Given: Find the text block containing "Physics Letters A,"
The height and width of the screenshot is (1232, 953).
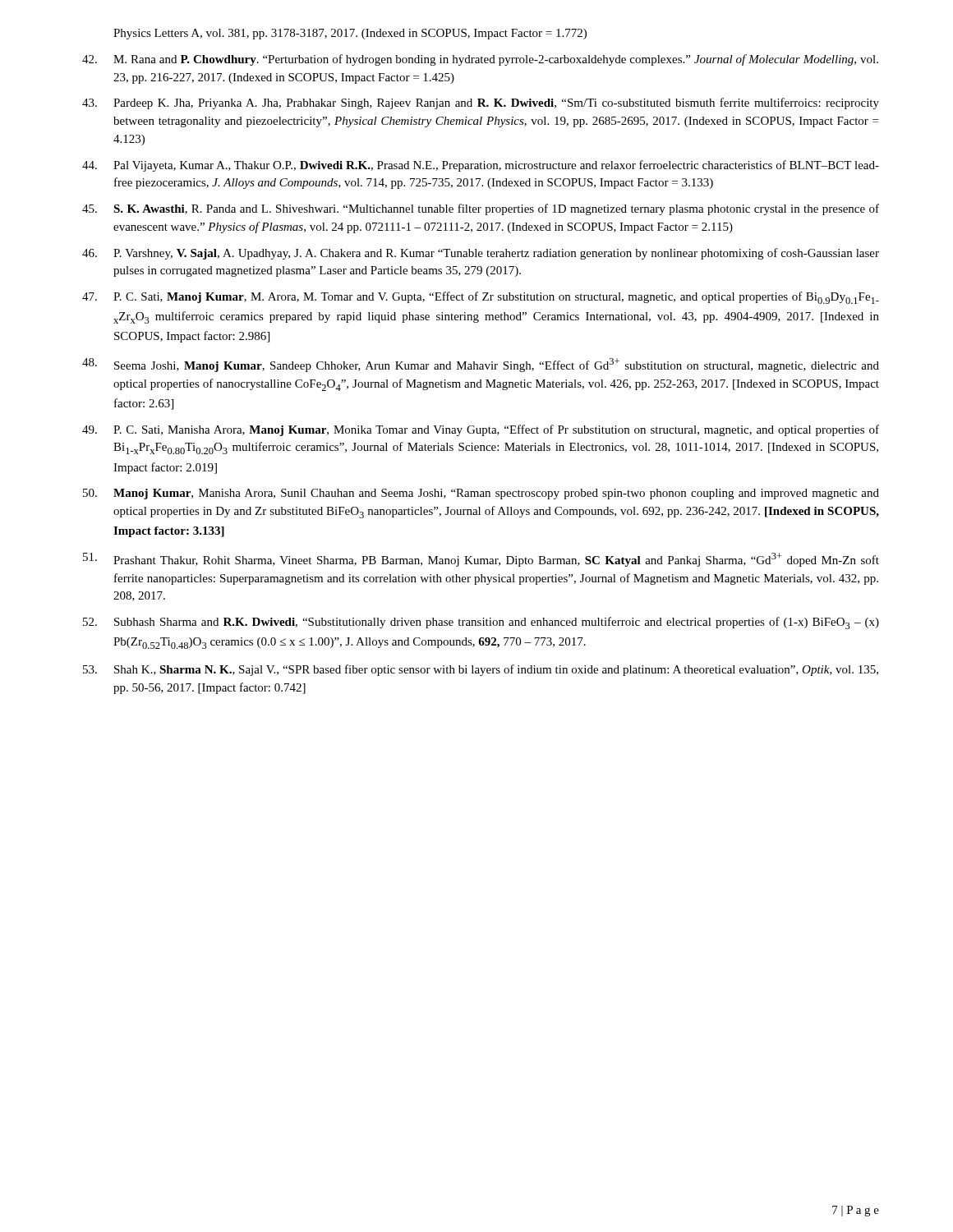Looking at the screenshot, I should [x=350, y=33].
